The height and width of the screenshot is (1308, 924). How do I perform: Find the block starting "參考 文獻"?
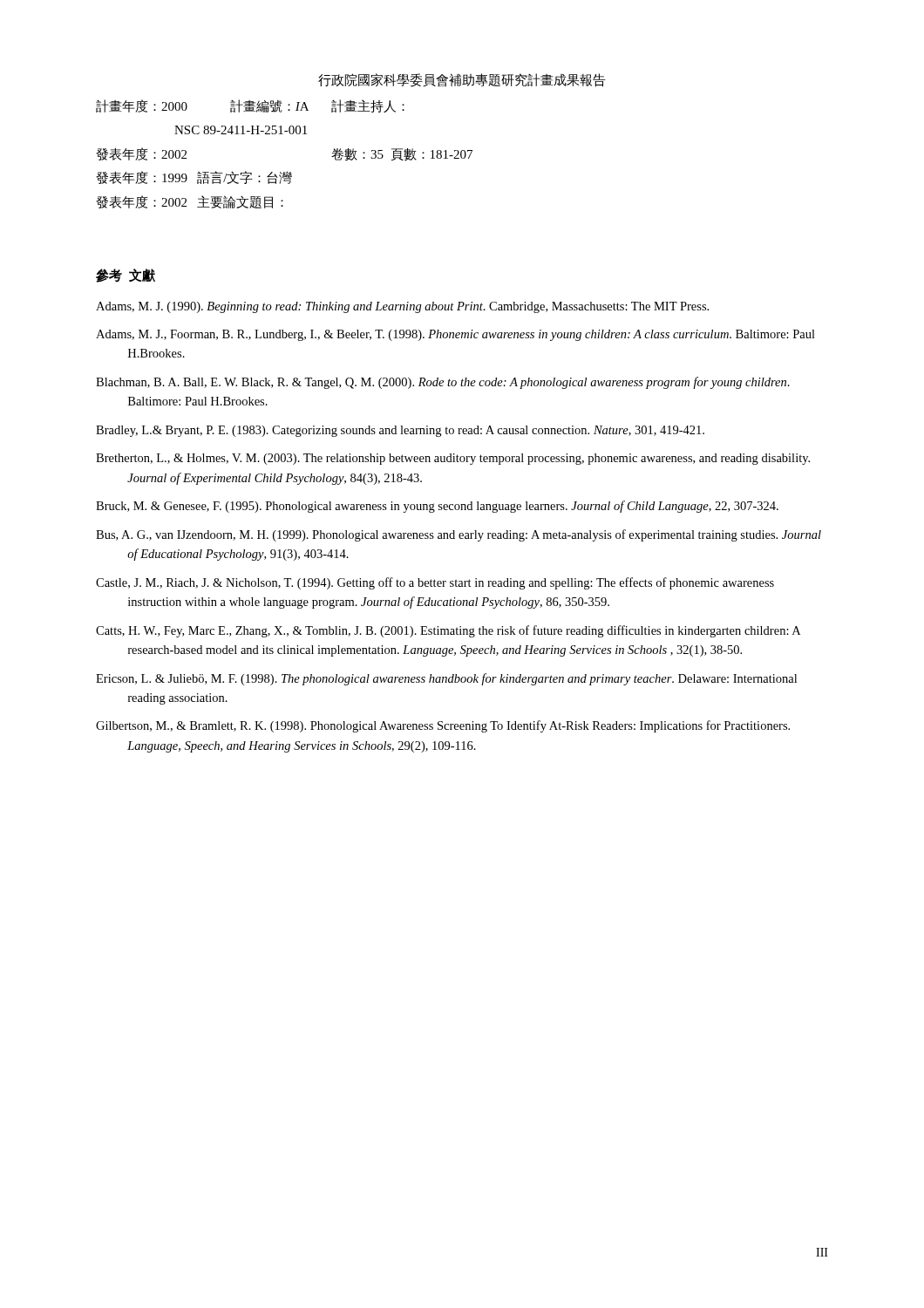125,275
